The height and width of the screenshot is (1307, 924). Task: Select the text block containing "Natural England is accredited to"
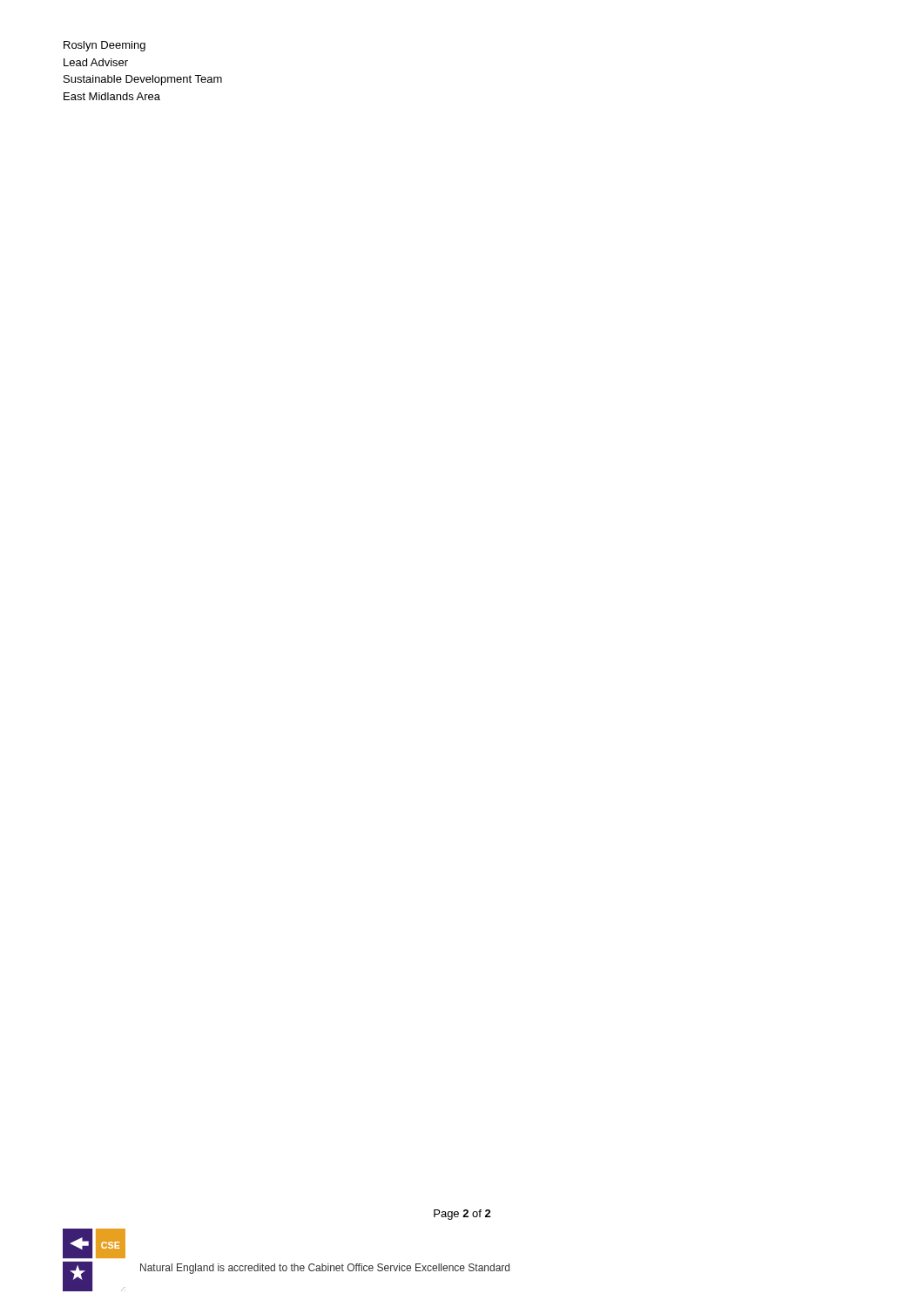tap(325, 1268)
